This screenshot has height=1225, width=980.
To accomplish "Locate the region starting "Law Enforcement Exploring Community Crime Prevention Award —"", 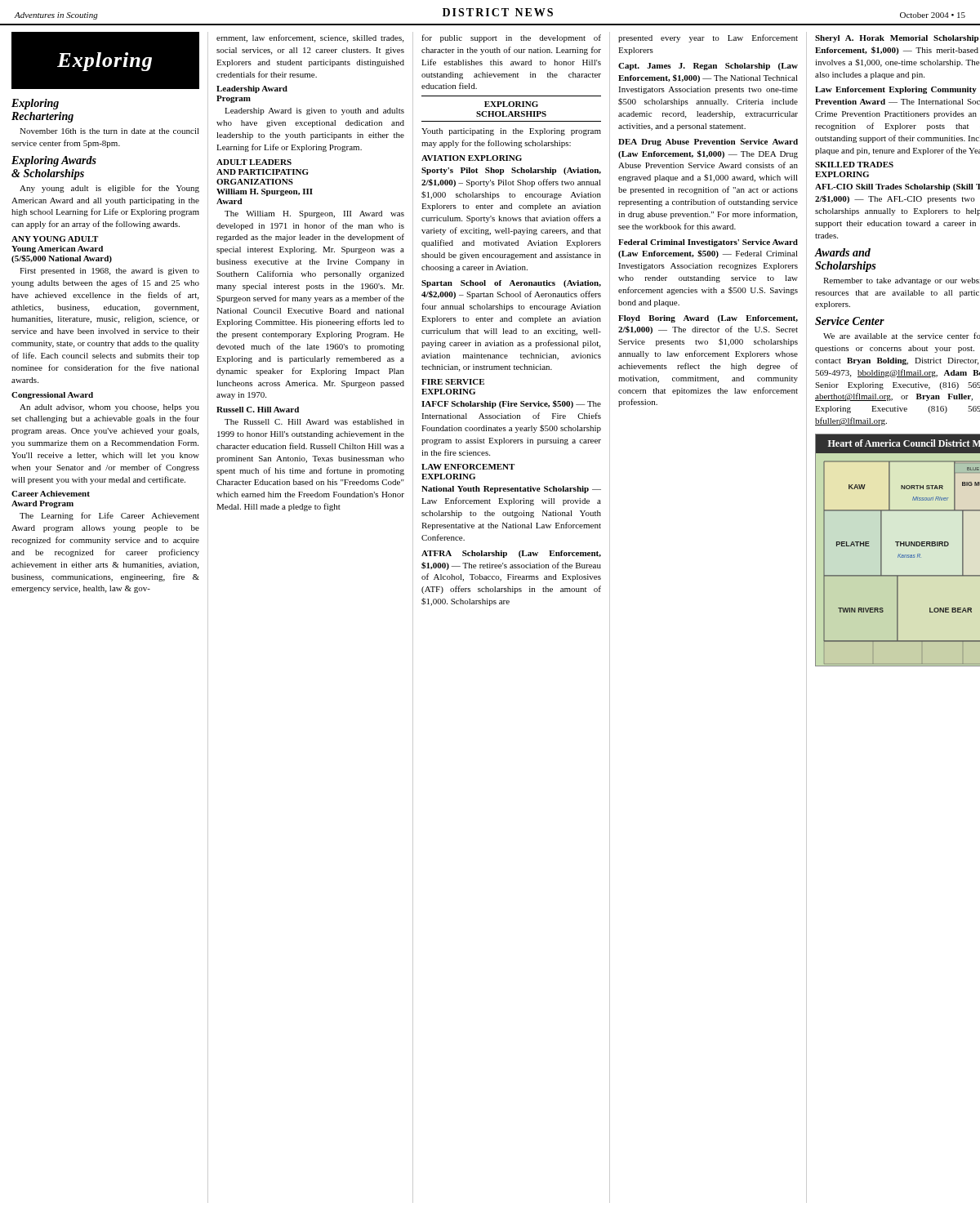I will [x=898, y=120].
